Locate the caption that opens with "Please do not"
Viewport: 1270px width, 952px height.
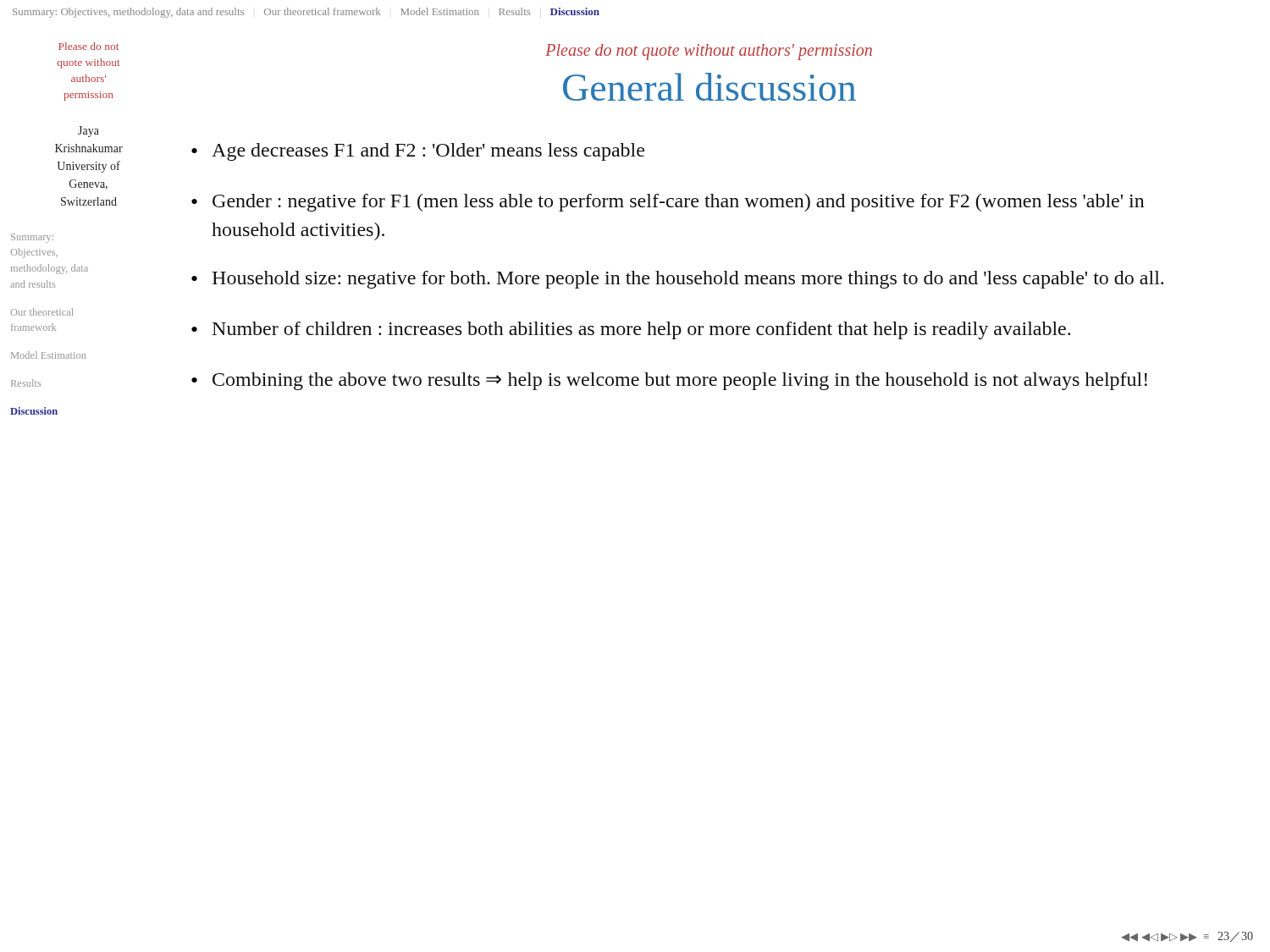click(709, 50)
